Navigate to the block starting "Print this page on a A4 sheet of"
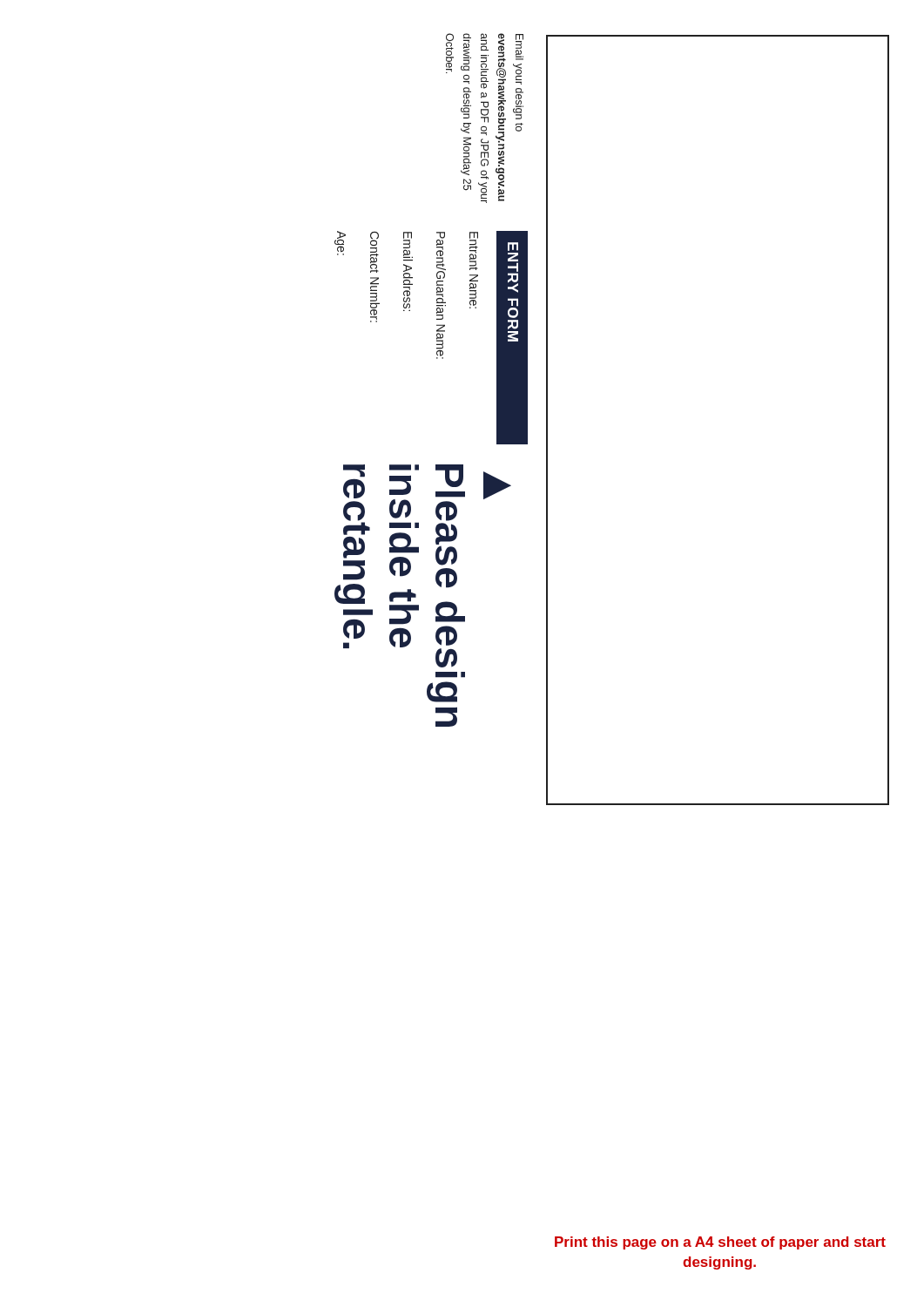The width and height of the screenshot is (924, 1307). point(720,1253)
